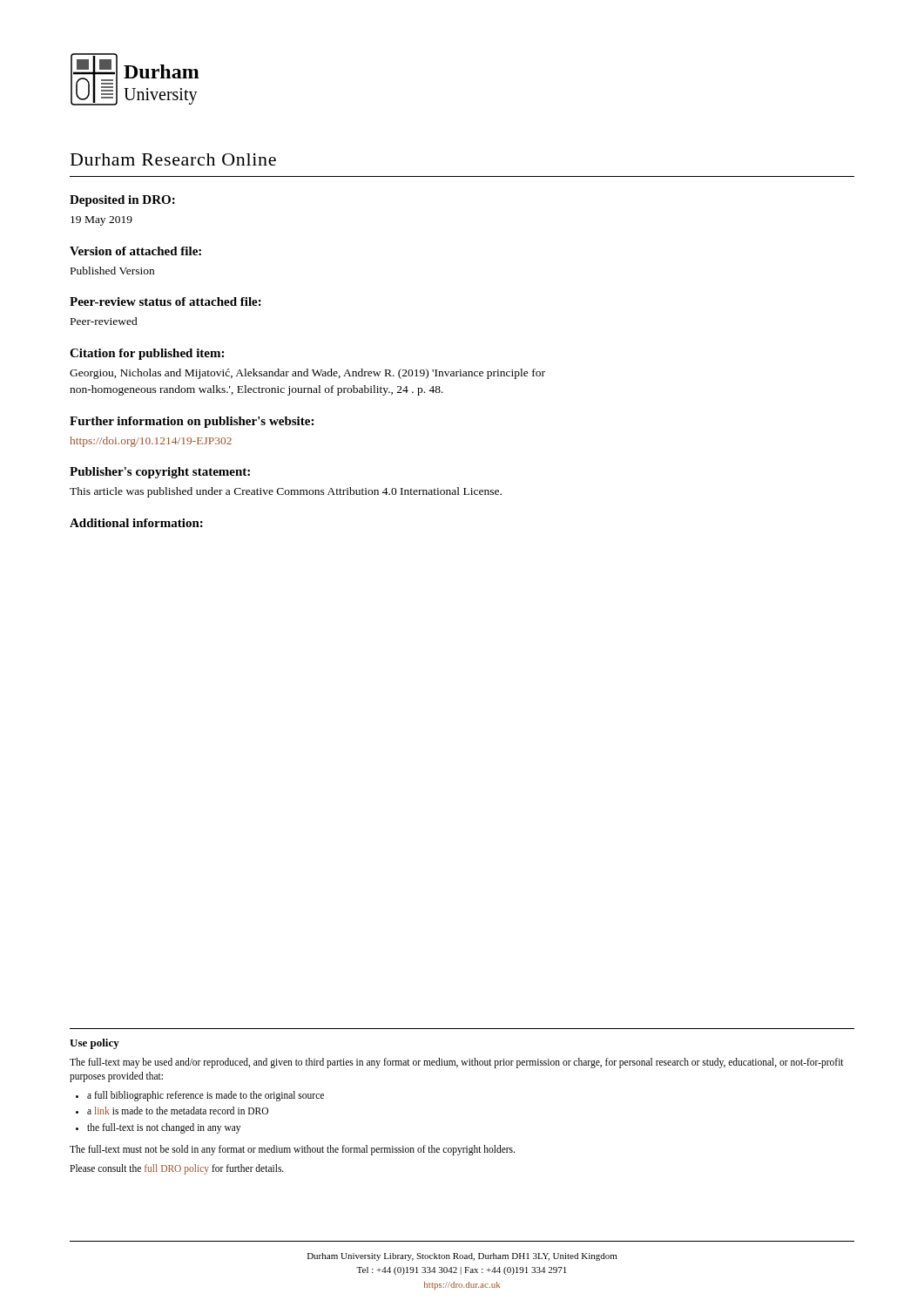Select the passage starting "Peer-review status of"
The height and width of the screenshot is (1307, 924).
[x=166, y=302]
